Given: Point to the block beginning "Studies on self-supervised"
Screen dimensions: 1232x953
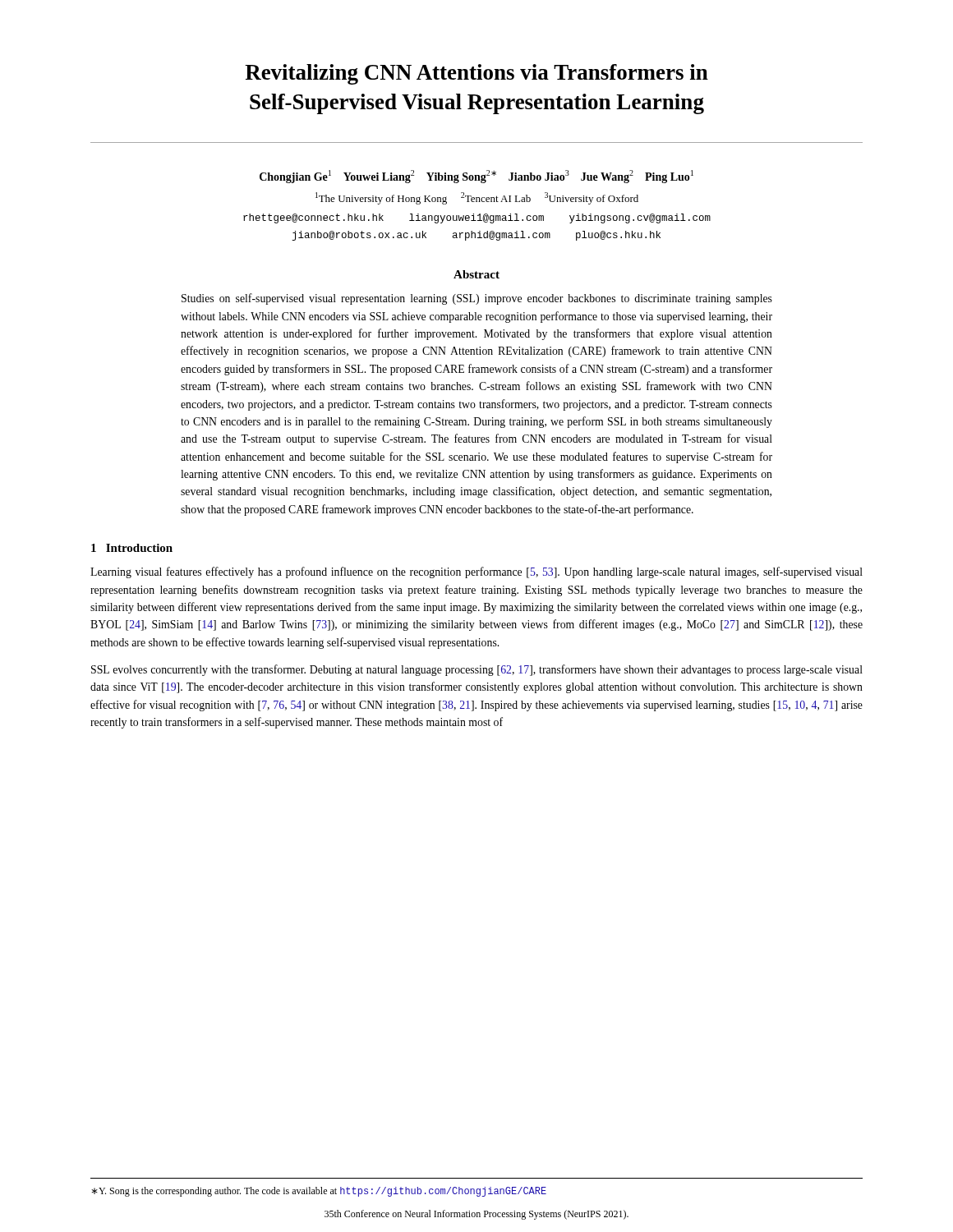Looking at the screenshot, I should click(x=476, y=404).
